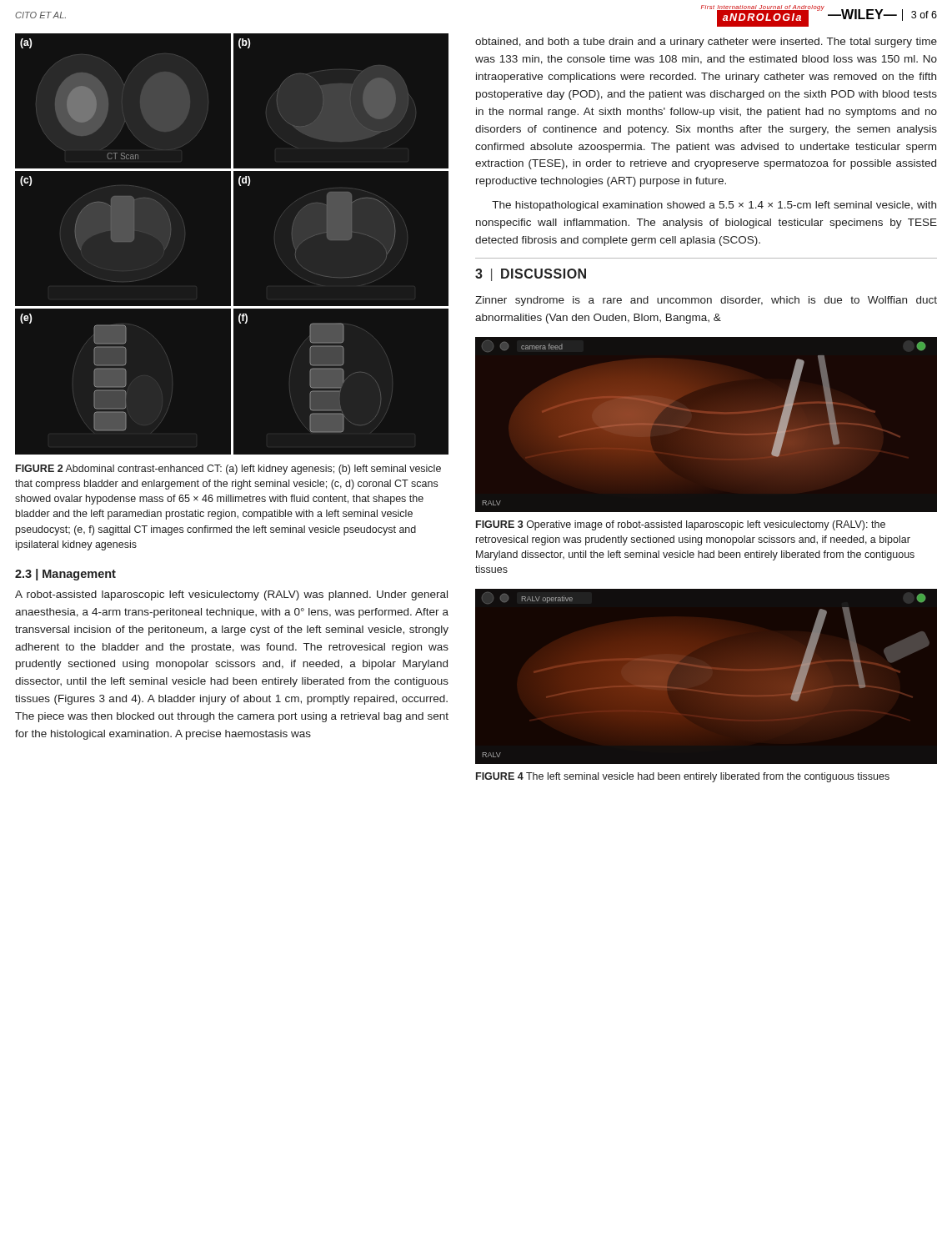
Task: Click the passage that begins "Zinner syndrome is a rare and uncommon"
Action: tap(706, 309)
